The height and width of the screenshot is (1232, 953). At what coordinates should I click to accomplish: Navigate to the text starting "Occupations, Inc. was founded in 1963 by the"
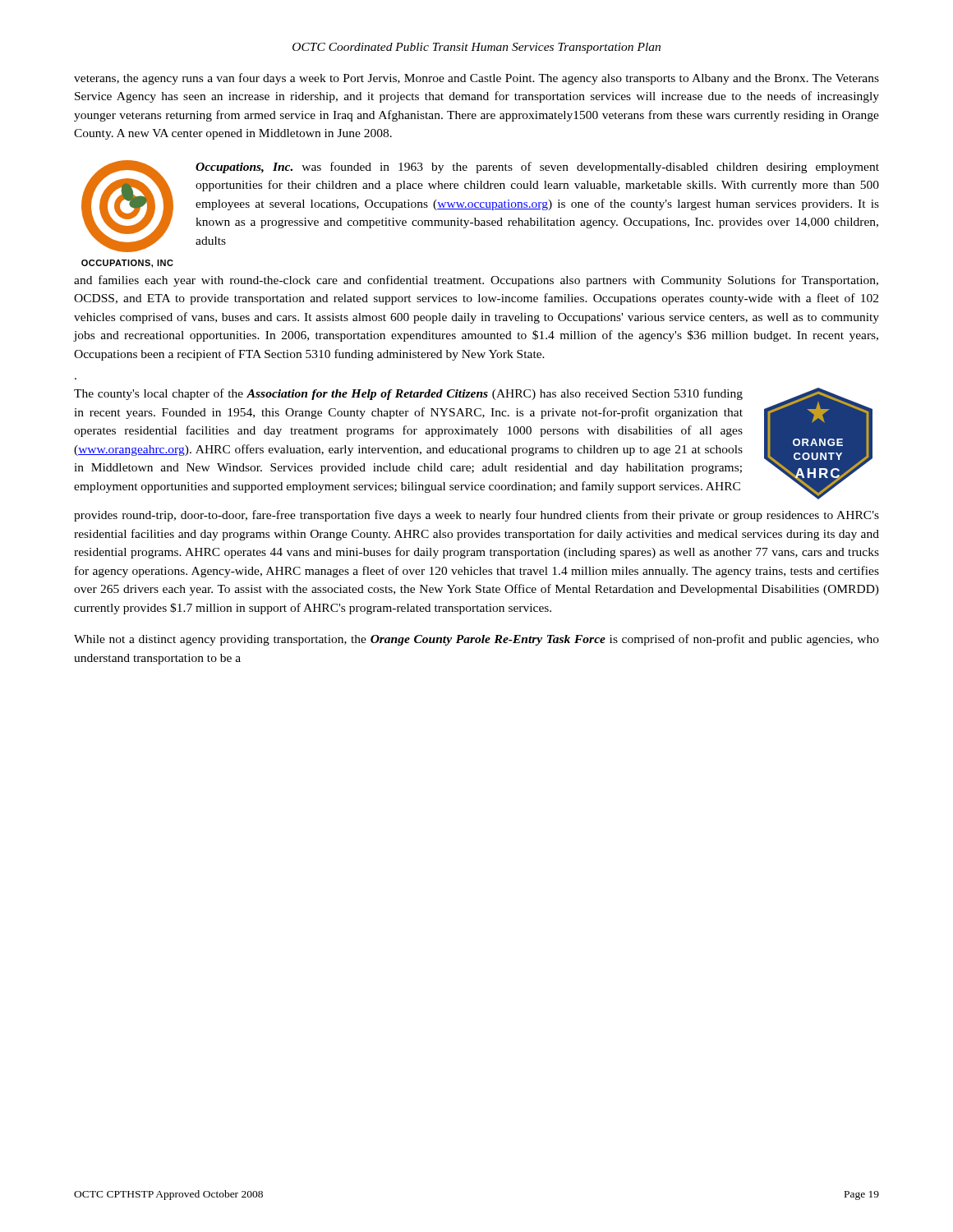point(537,203)
